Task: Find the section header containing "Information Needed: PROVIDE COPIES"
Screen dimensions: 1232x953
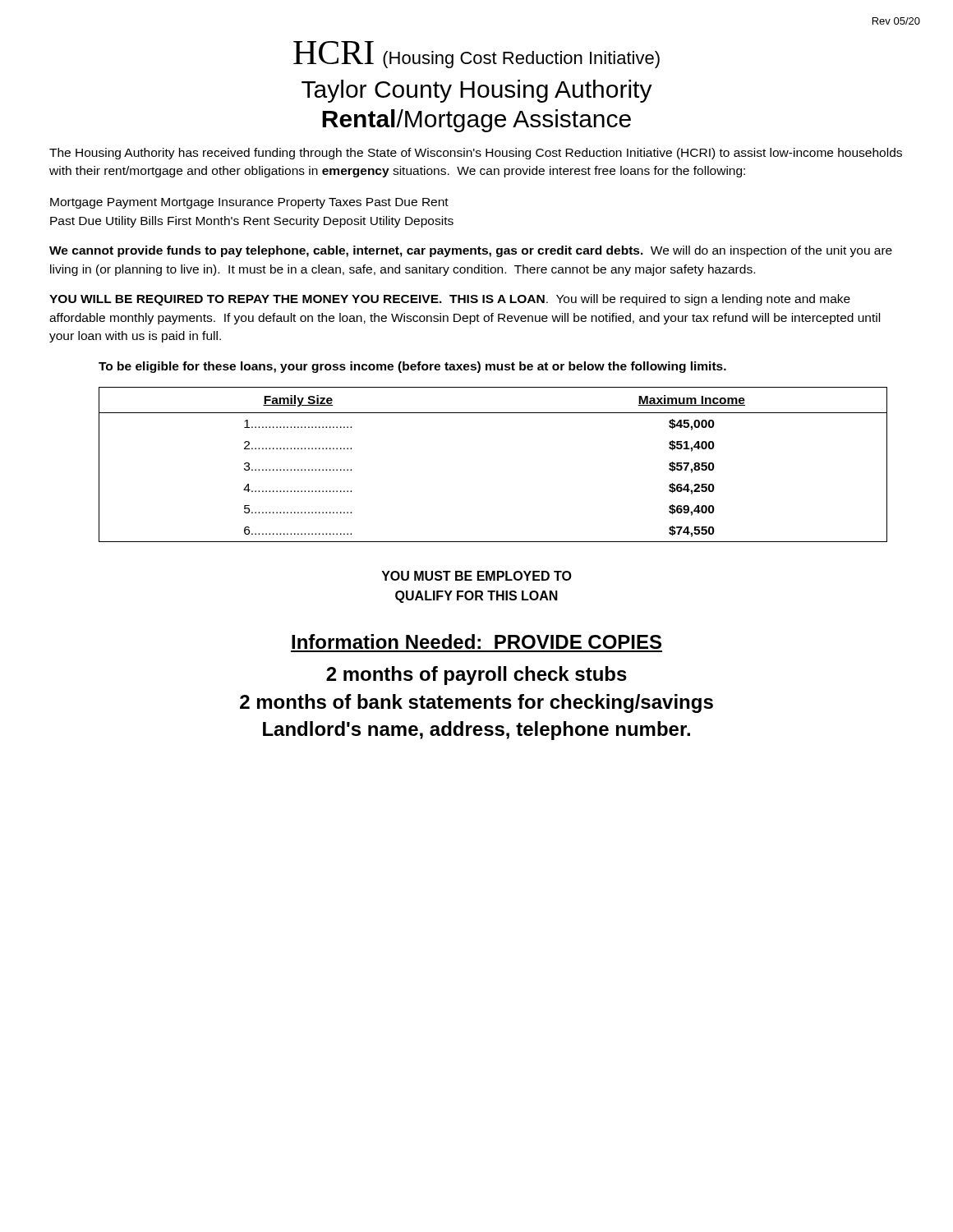Action: (476, 642)
